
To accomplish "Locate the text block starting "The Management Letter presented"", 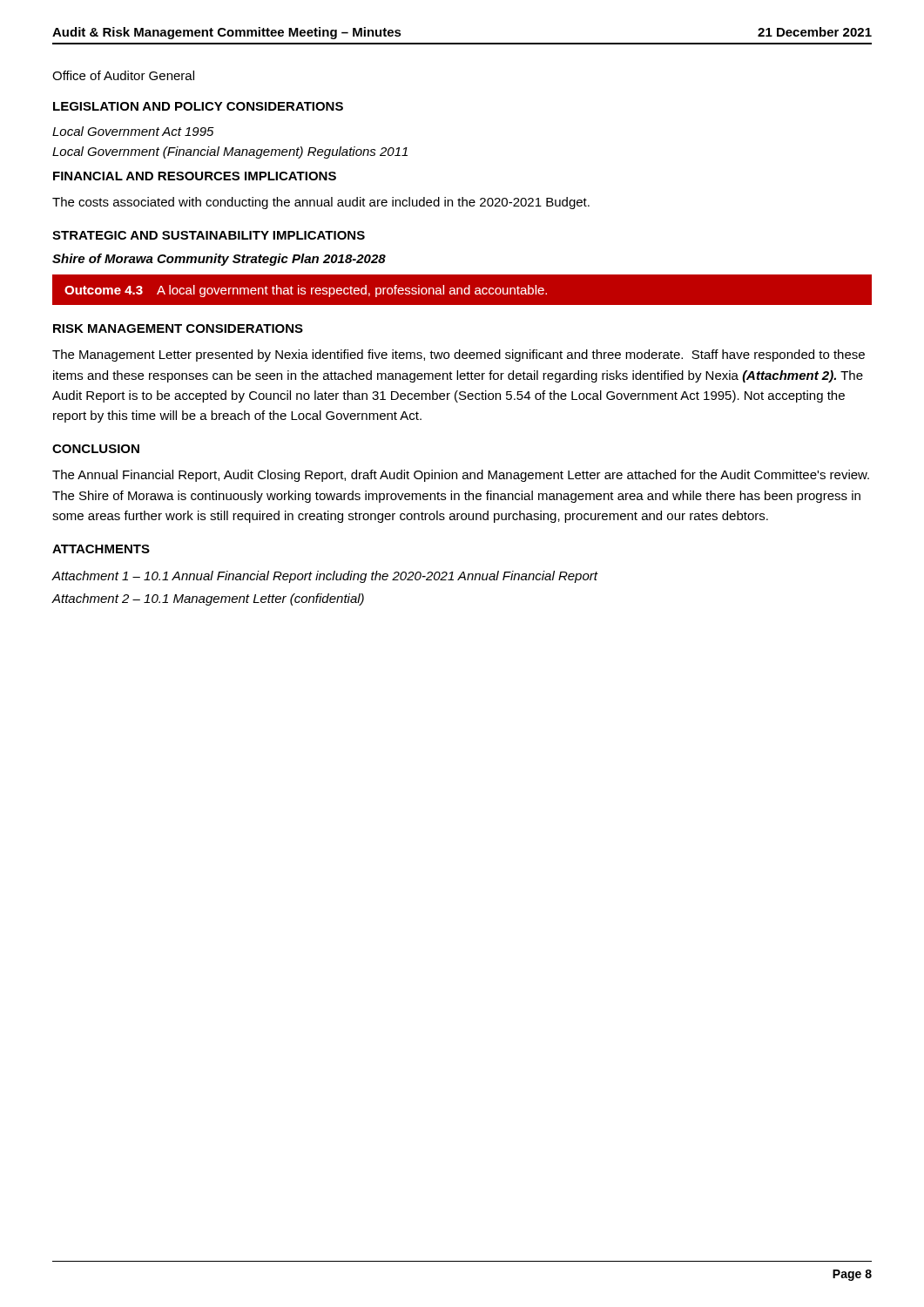I will tap(459, 385).
